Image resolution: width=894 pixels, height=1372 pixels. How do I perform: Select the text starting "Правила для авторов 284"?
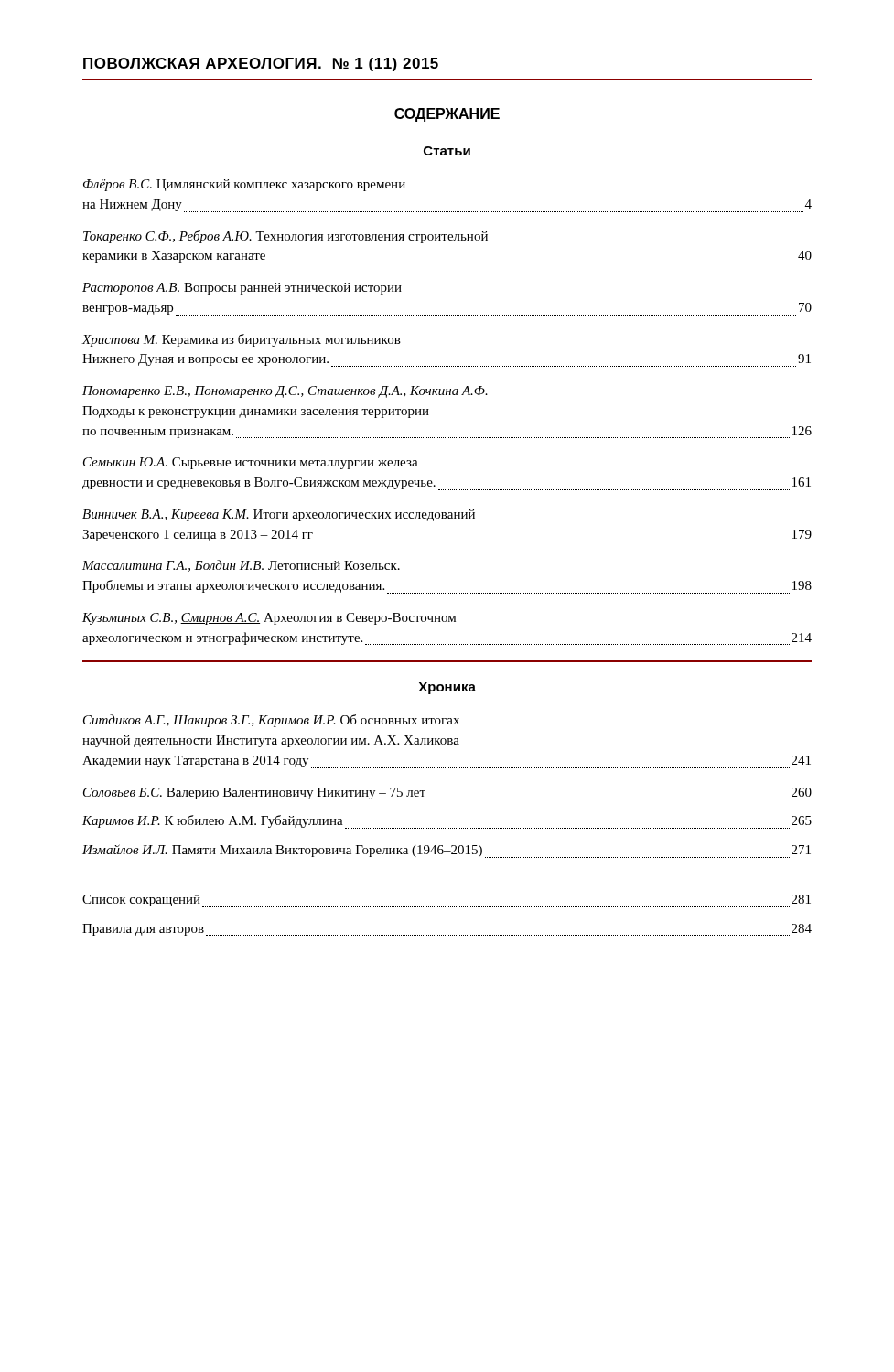(x=447, y=929)
